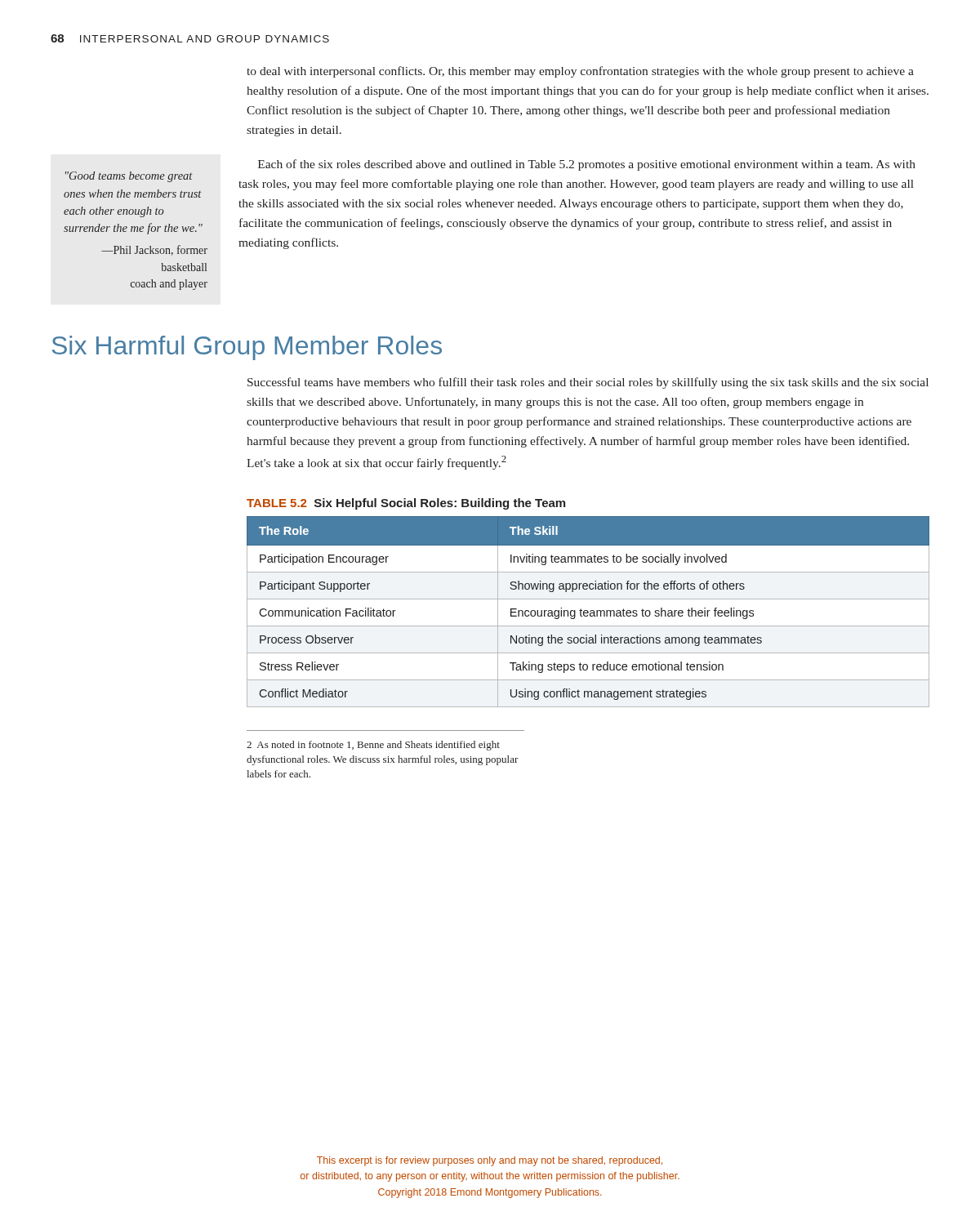Click on the element starting "Each of the six roles described"
Screen dimensions: 1225x980
[577, 203]
